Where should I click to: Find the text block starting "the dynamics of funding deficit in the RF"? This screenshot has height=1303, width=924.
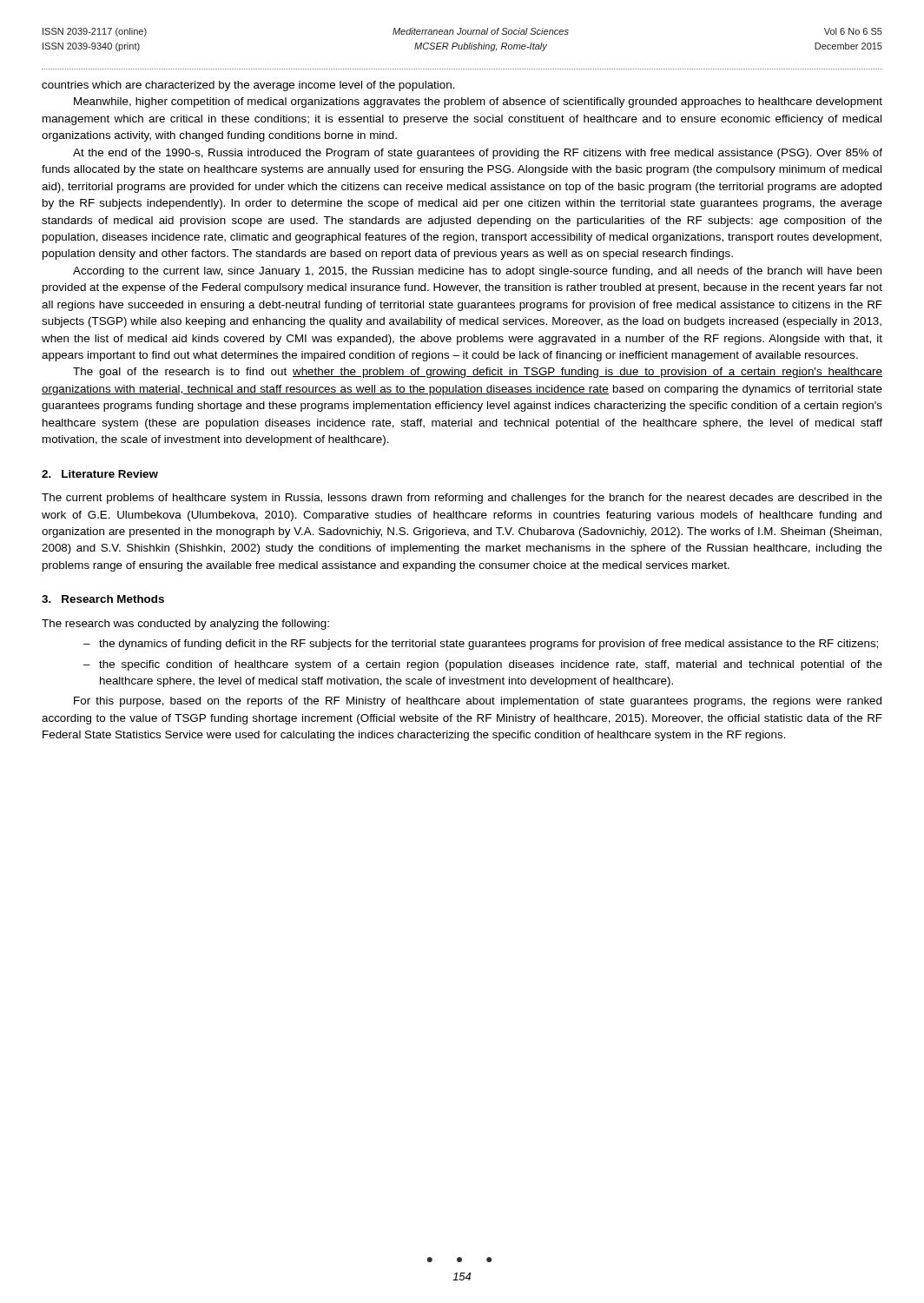[x=489, y=643]
